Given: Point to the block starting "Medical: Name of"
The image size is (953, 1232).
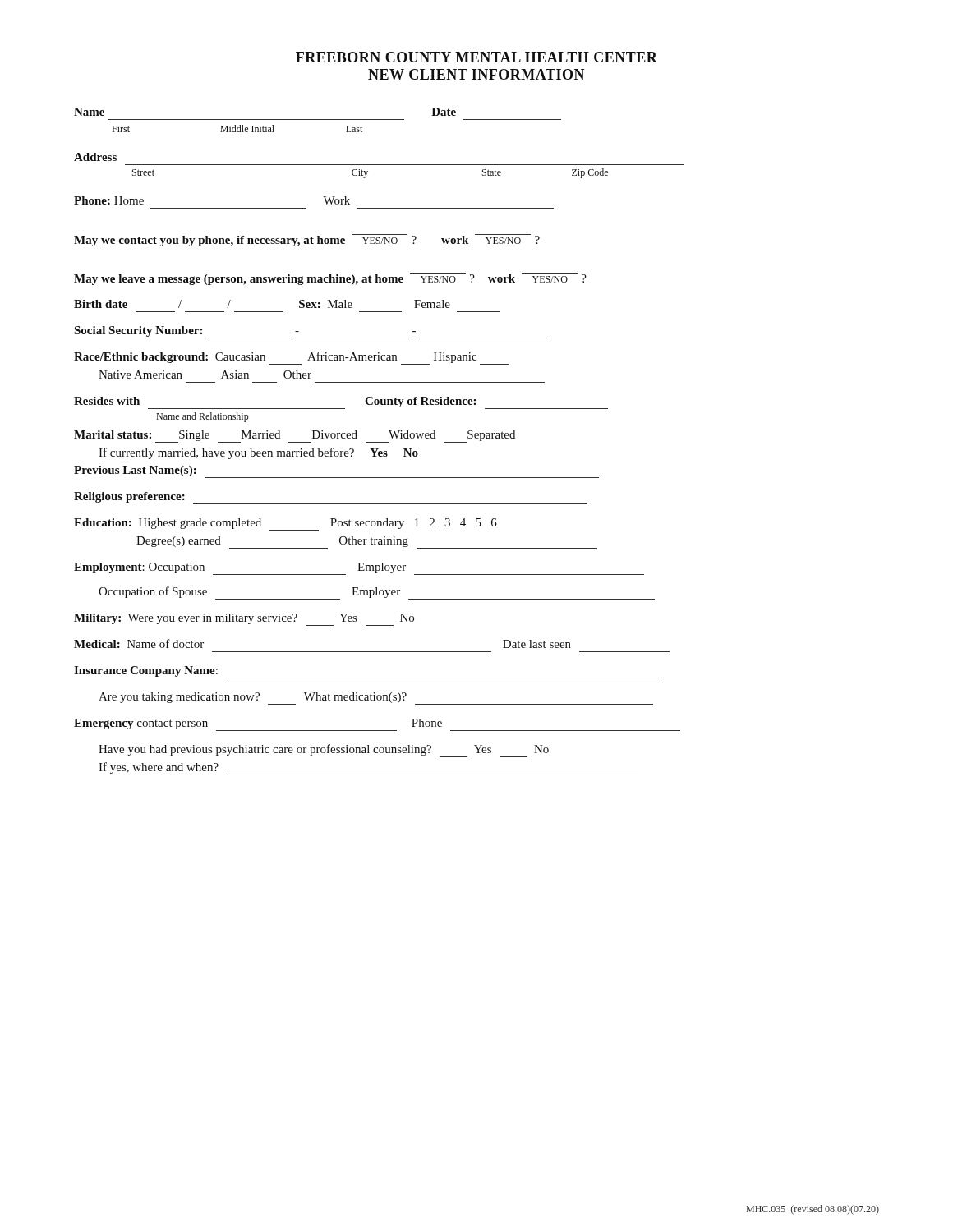Looking at the screenshot, I should [372, 645].
